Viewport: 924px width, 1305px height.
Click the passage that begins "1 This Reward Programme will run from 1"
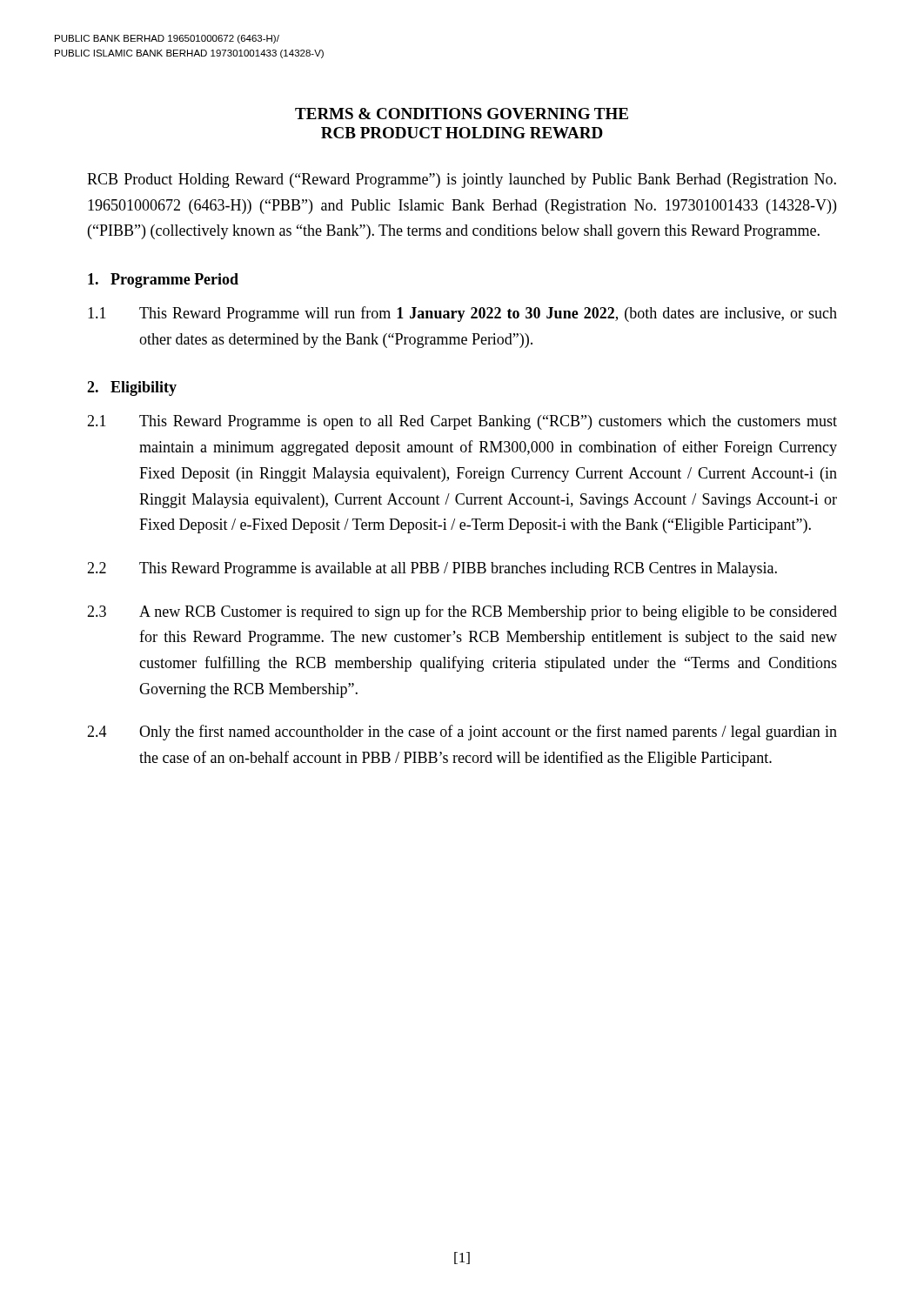(x=462, y=327)
